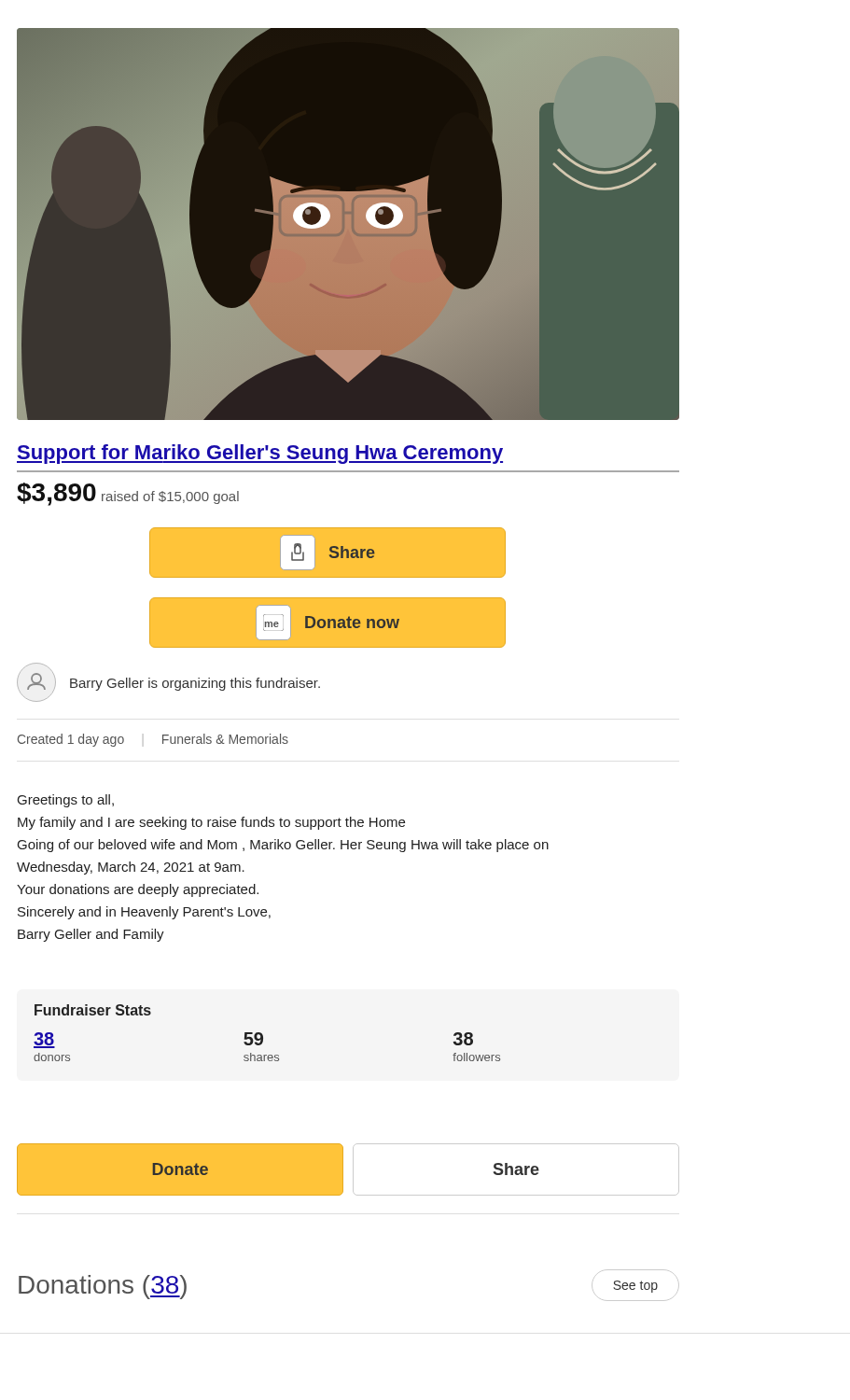Locate the text block with the text "Greetings to all, My"

point(66,801)
